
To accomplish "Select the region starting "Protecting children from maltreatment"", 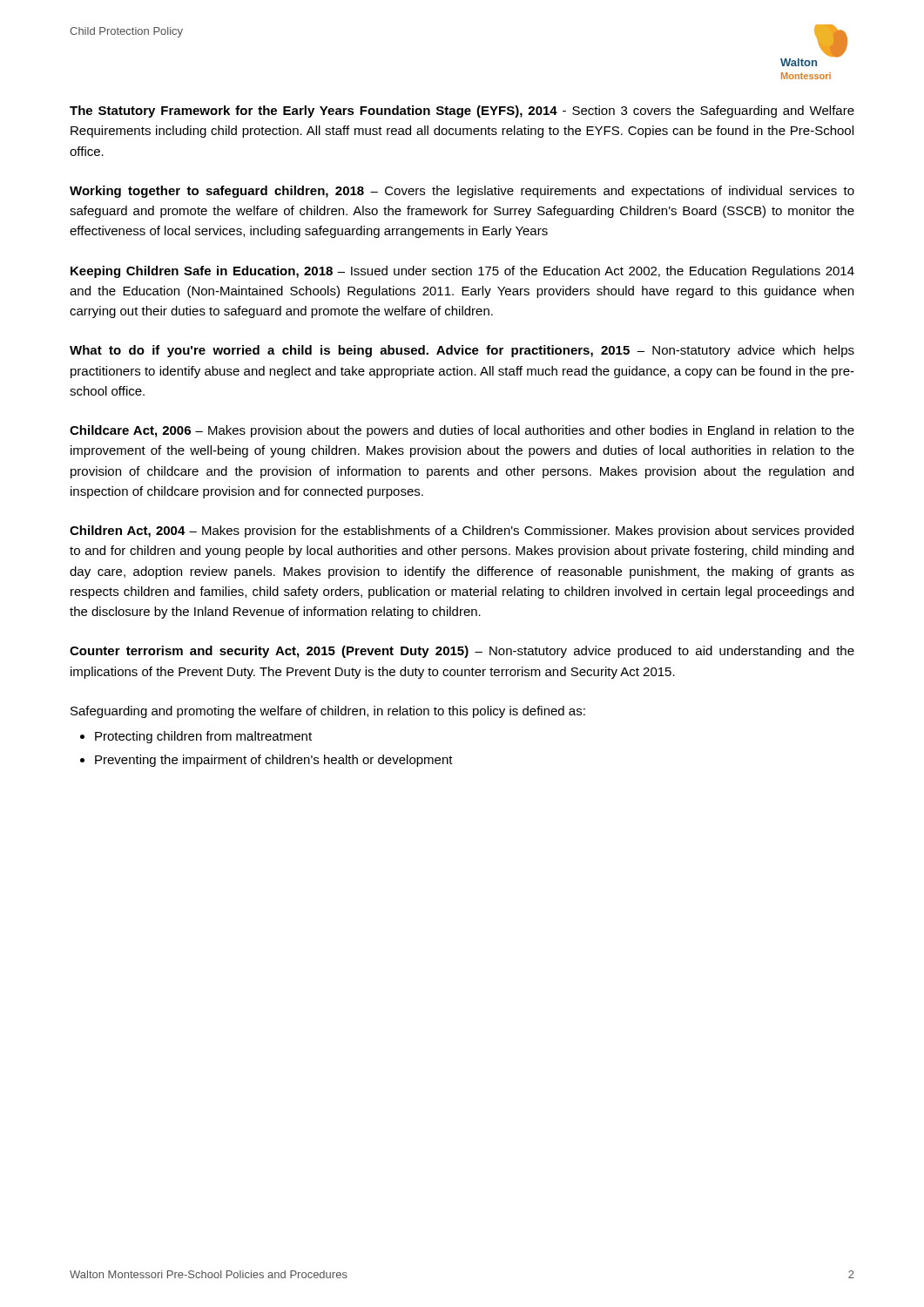I will pyautogui.click(x=203, y=736).
